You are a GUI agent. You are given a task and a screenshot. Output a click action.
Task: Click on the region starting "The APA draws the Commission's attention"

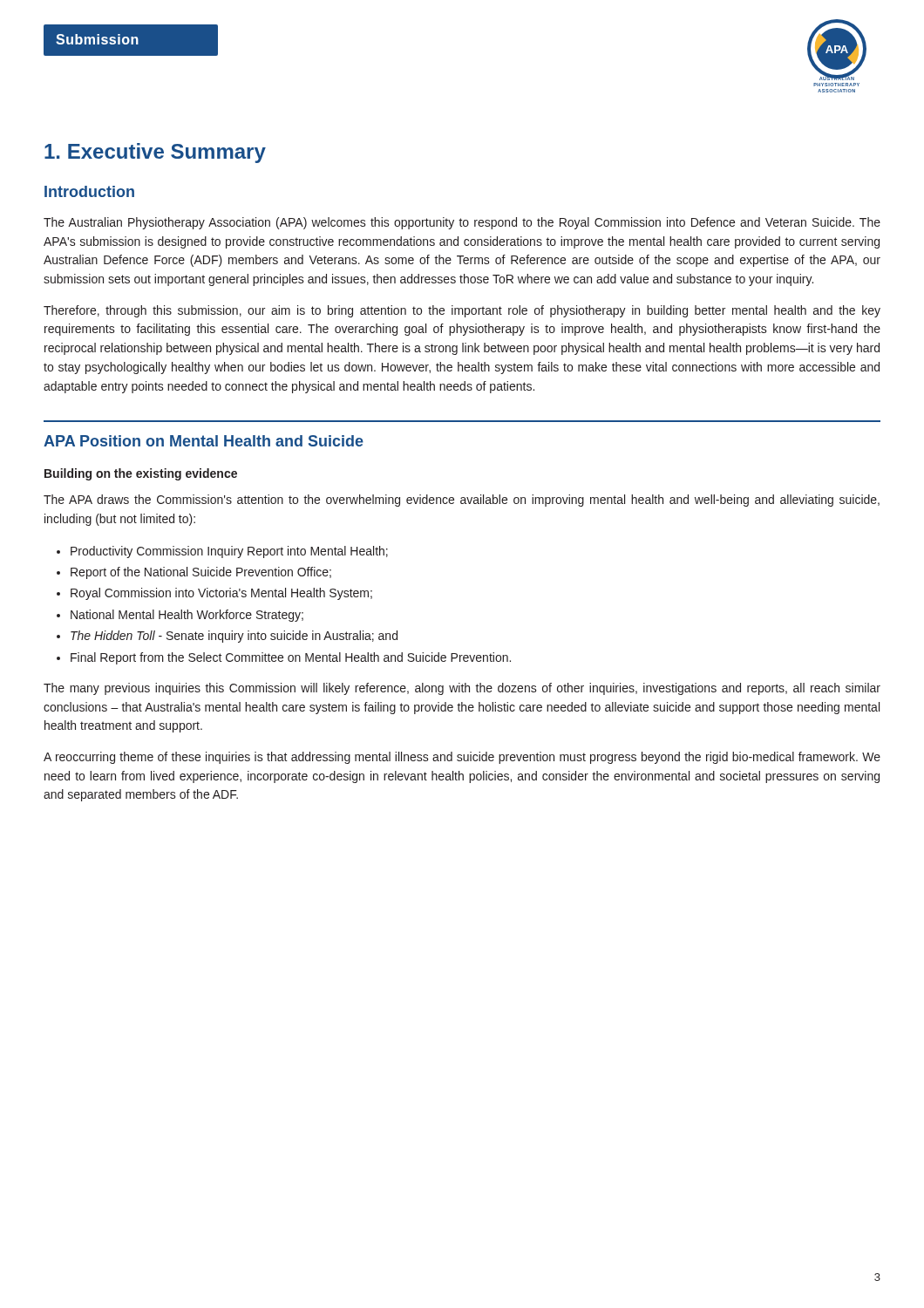[462, 509]
